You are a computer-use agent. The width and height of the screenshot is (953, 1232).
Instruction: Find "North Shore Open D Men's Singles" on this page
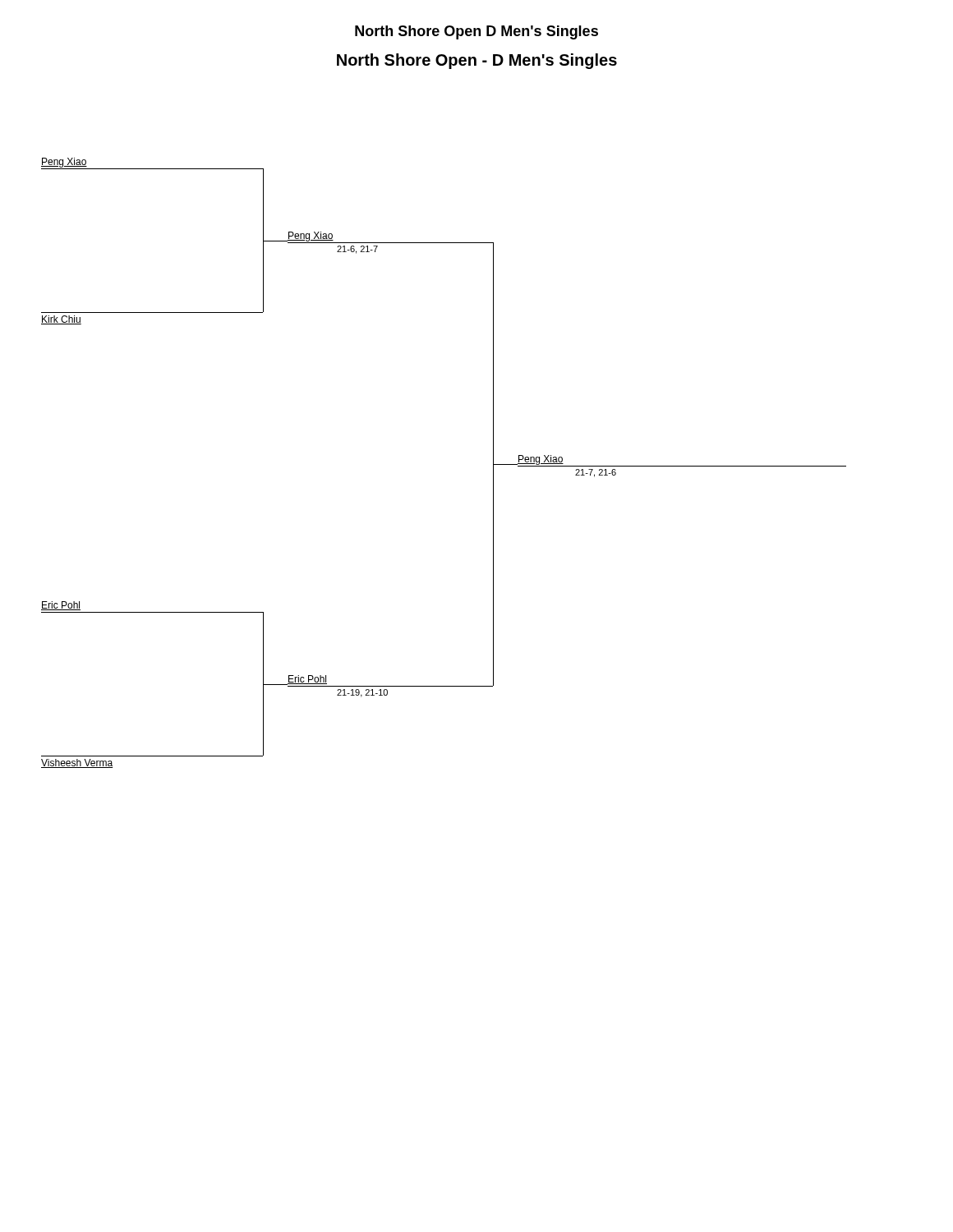(476, 31)
